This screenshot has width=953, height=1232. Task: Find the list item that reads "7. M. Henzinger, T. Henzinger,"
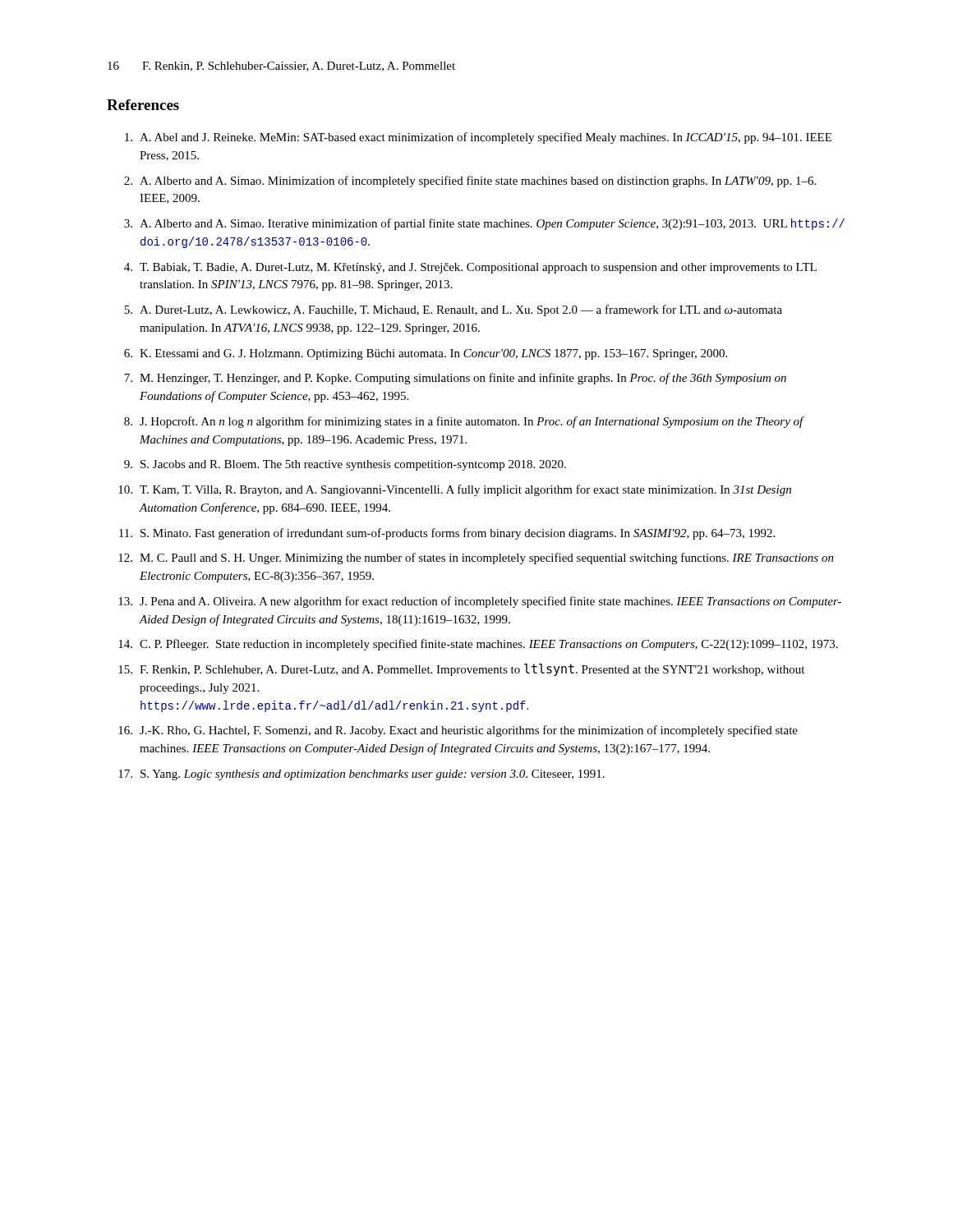[x=476, y=388]
